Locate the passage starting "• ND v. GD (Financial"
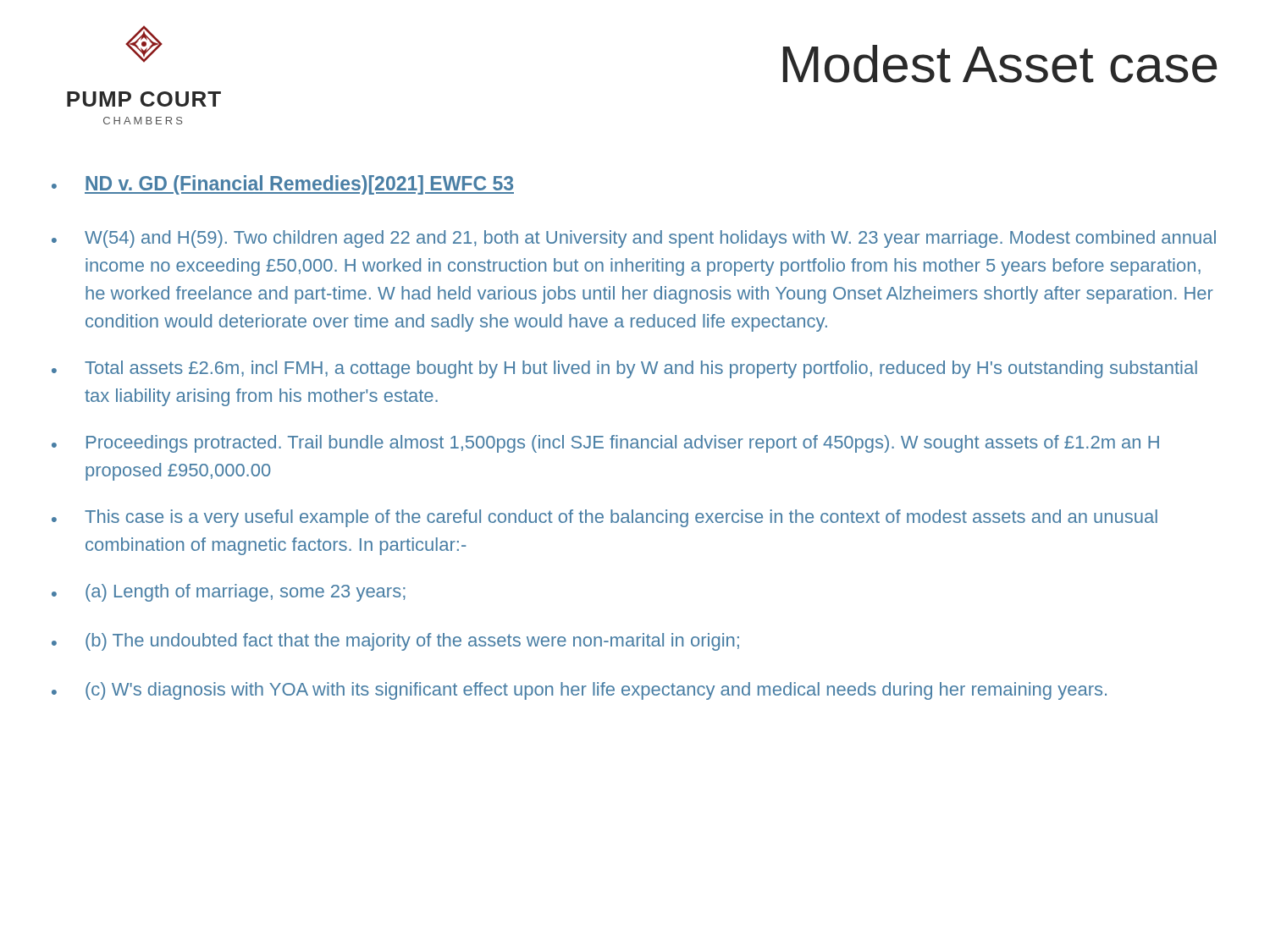The height and width of the screenshot is (952, 1270). pos(283,185)
